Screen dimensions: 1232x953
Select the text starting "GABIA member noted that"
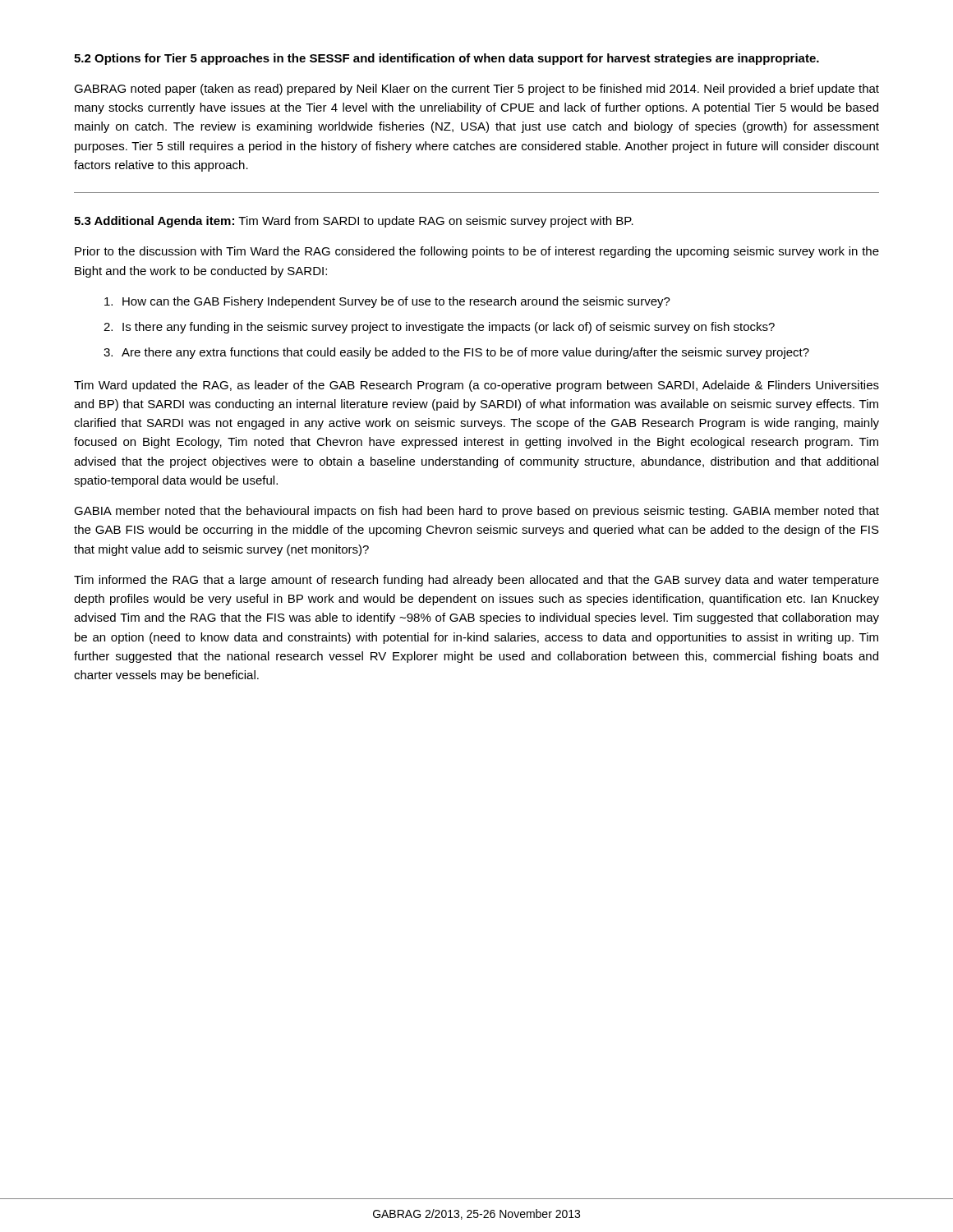[x=476, y=530]
